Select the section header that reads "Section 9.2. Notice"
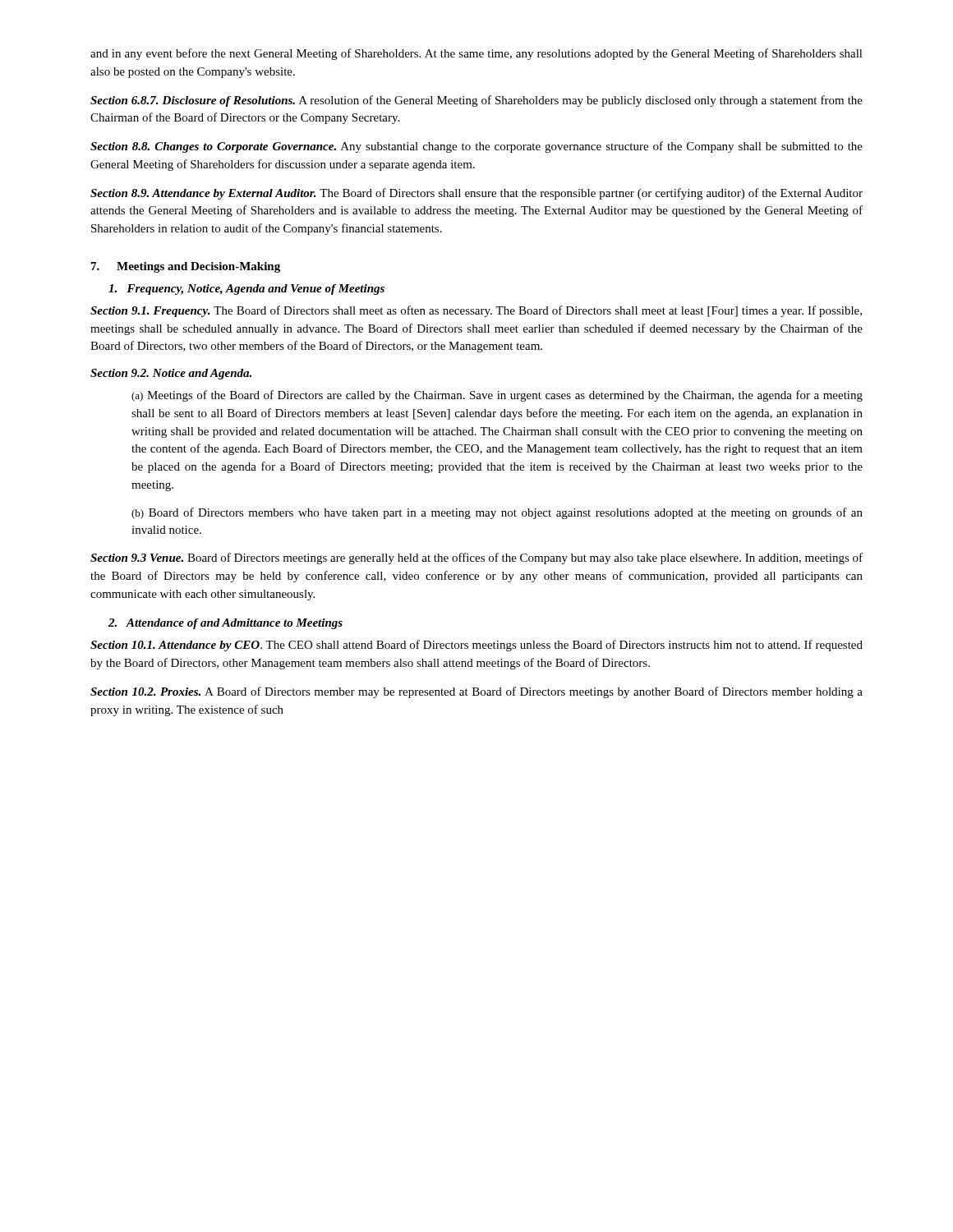Screen dimensions: 1232x953 171,373
